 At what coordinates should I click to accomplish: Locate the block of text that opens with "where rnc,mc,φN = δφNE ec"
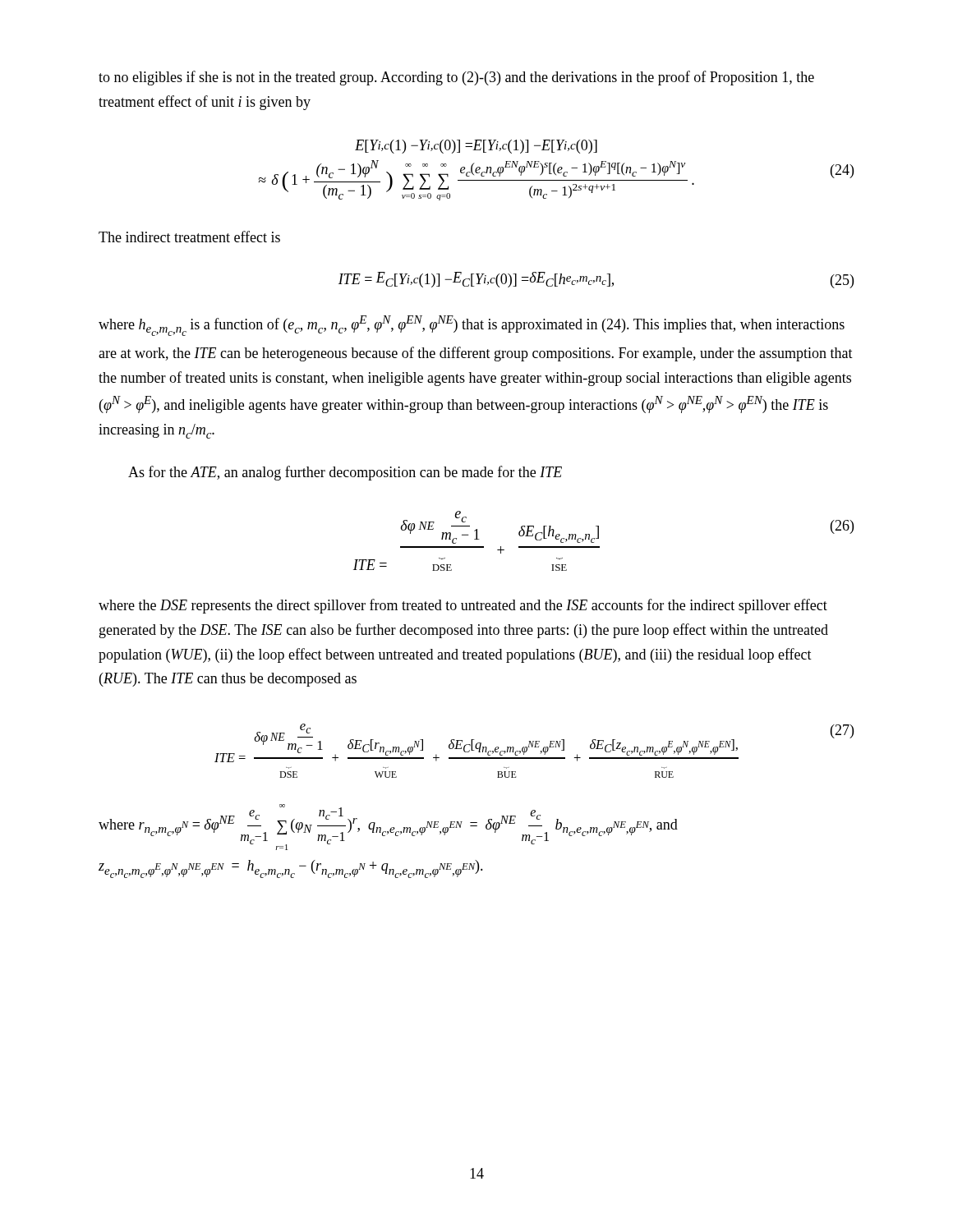[x=388, y=839]
